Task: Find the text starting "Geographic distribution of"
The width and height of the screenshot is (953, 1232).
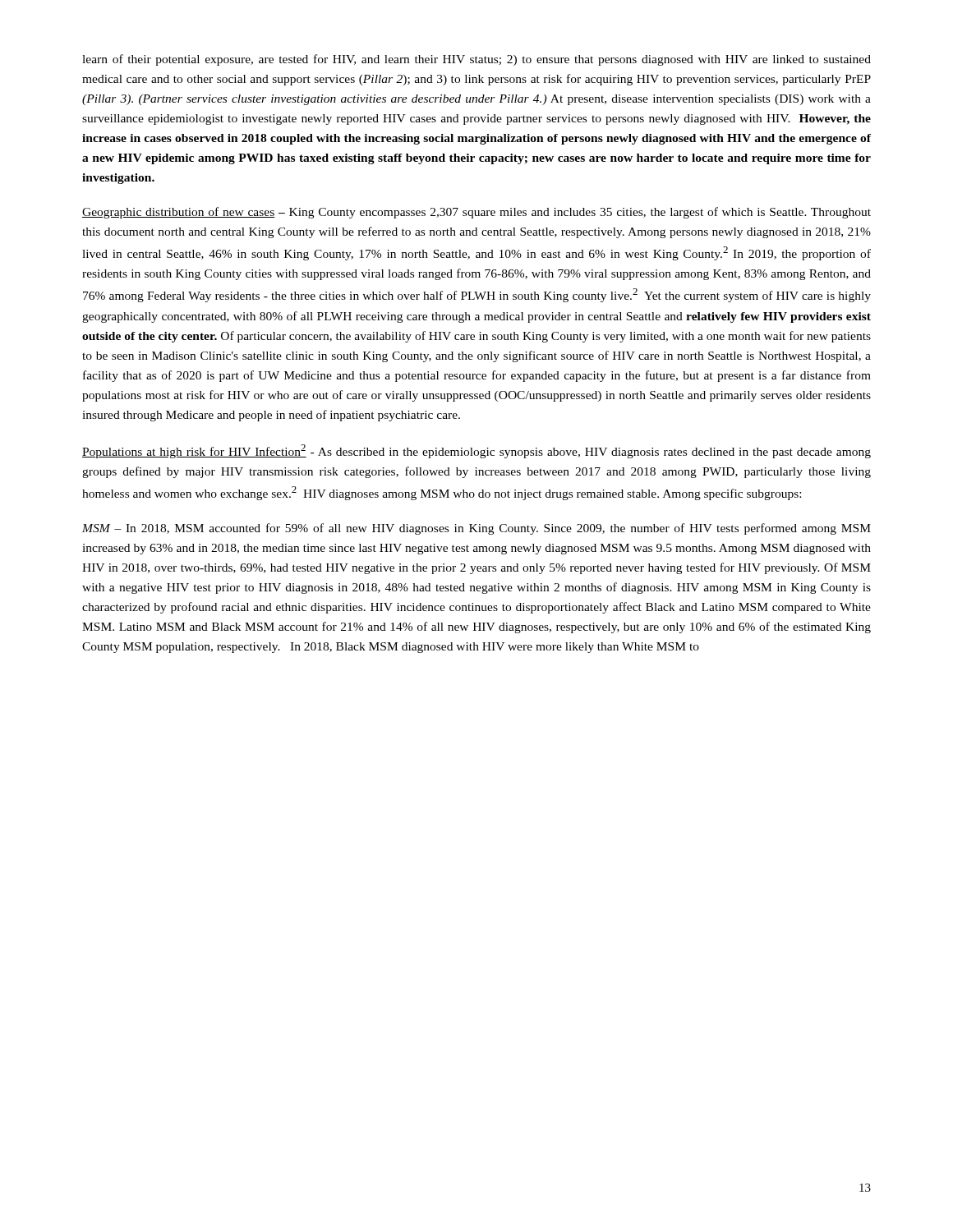Action: pyautogui.click(x=476, y=313)
